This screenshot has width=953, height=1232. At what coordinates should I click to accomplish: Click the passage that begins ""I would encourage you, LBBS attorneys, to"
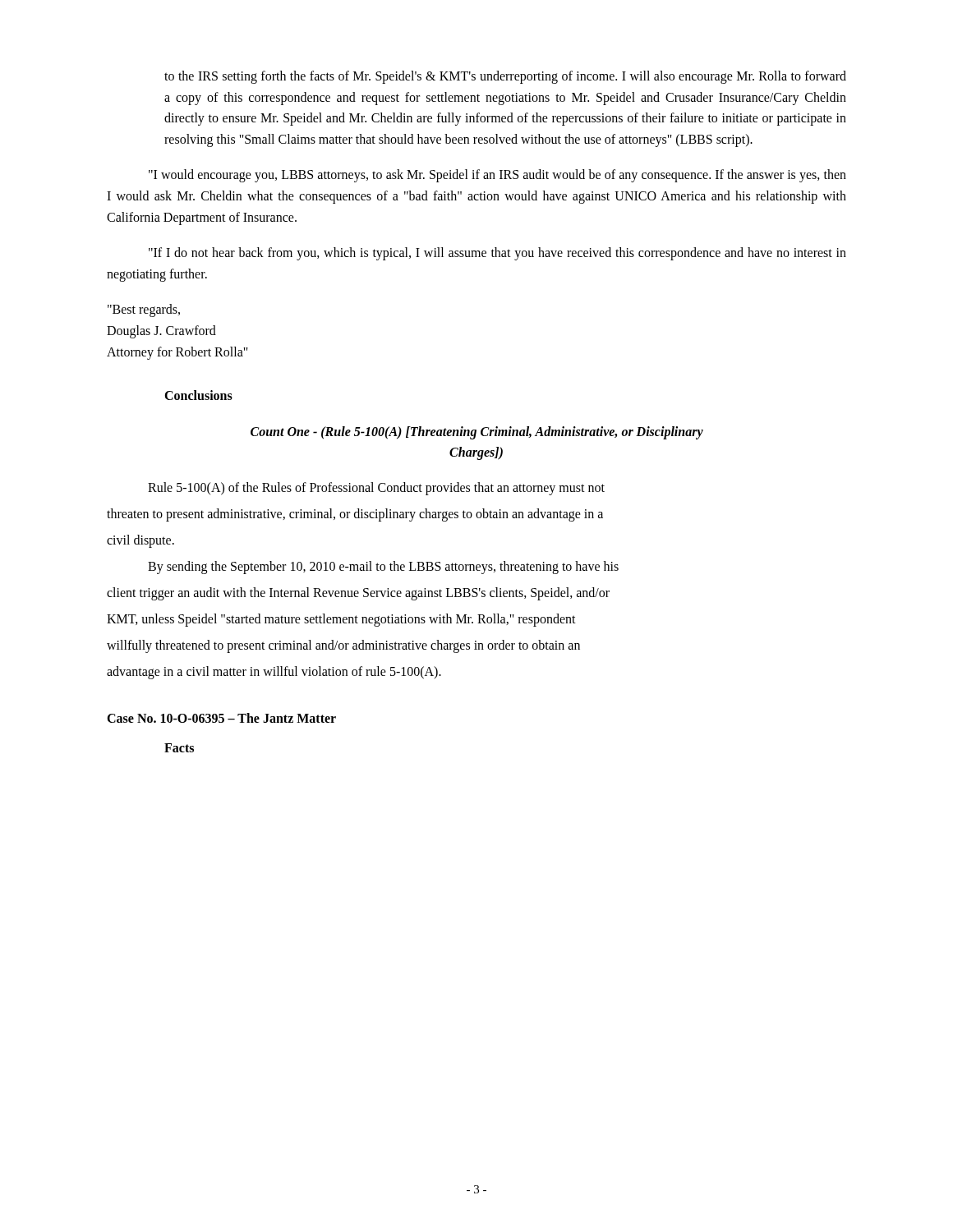coord(476,196)
